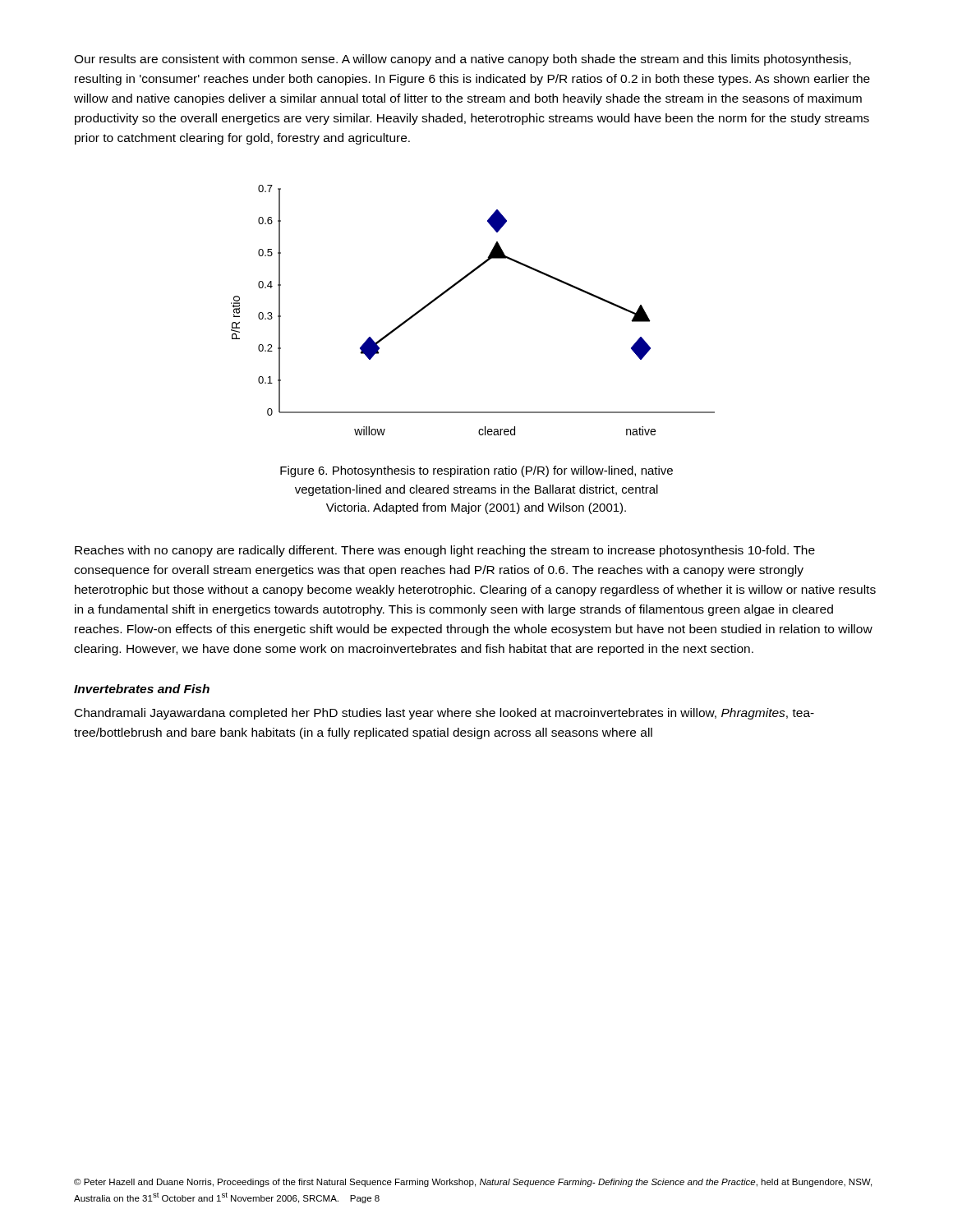Find the block on this page that starts "Reaches with no canopy are"

475,599
